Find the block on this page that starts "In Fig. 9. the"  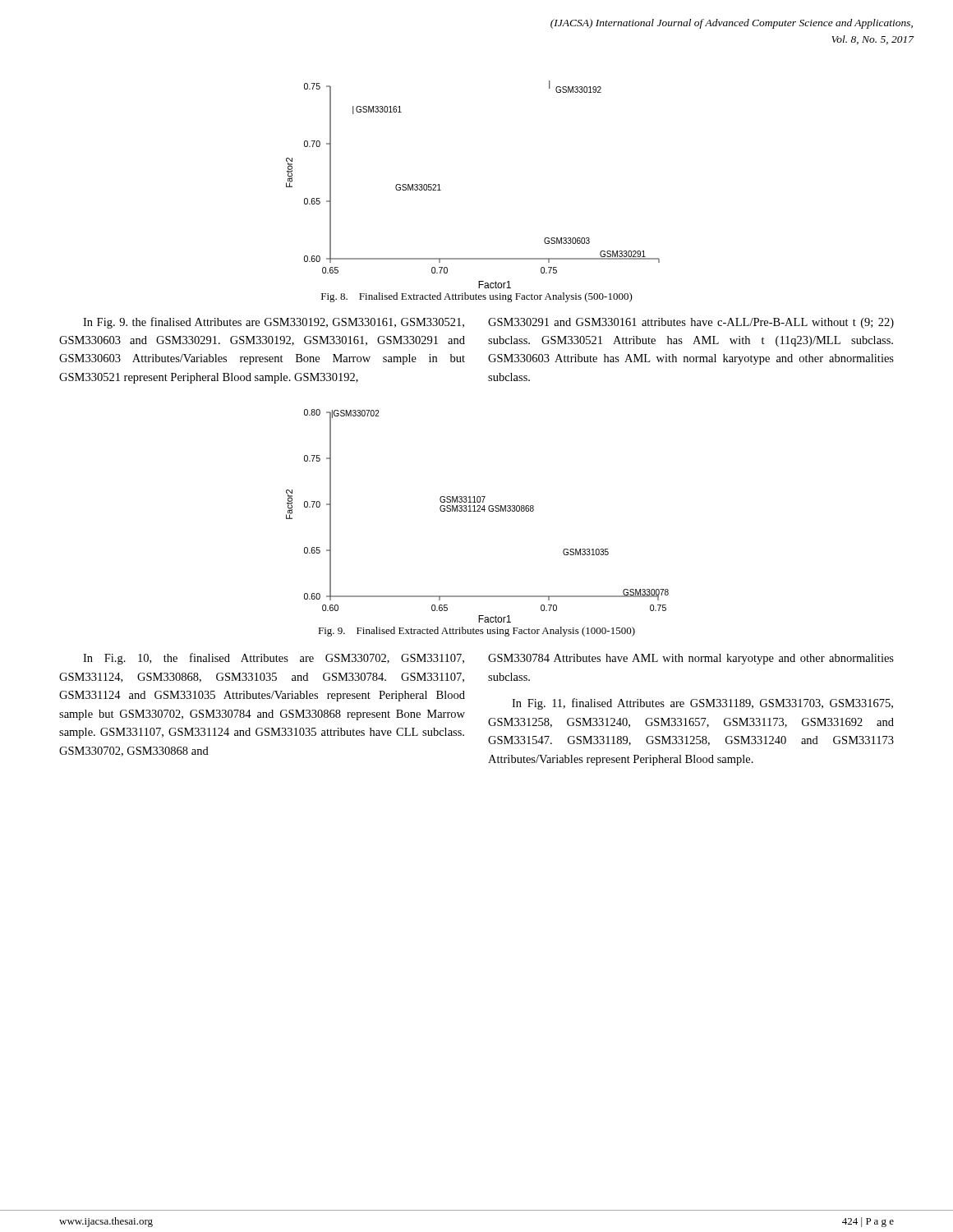click(x=262, y=349)
